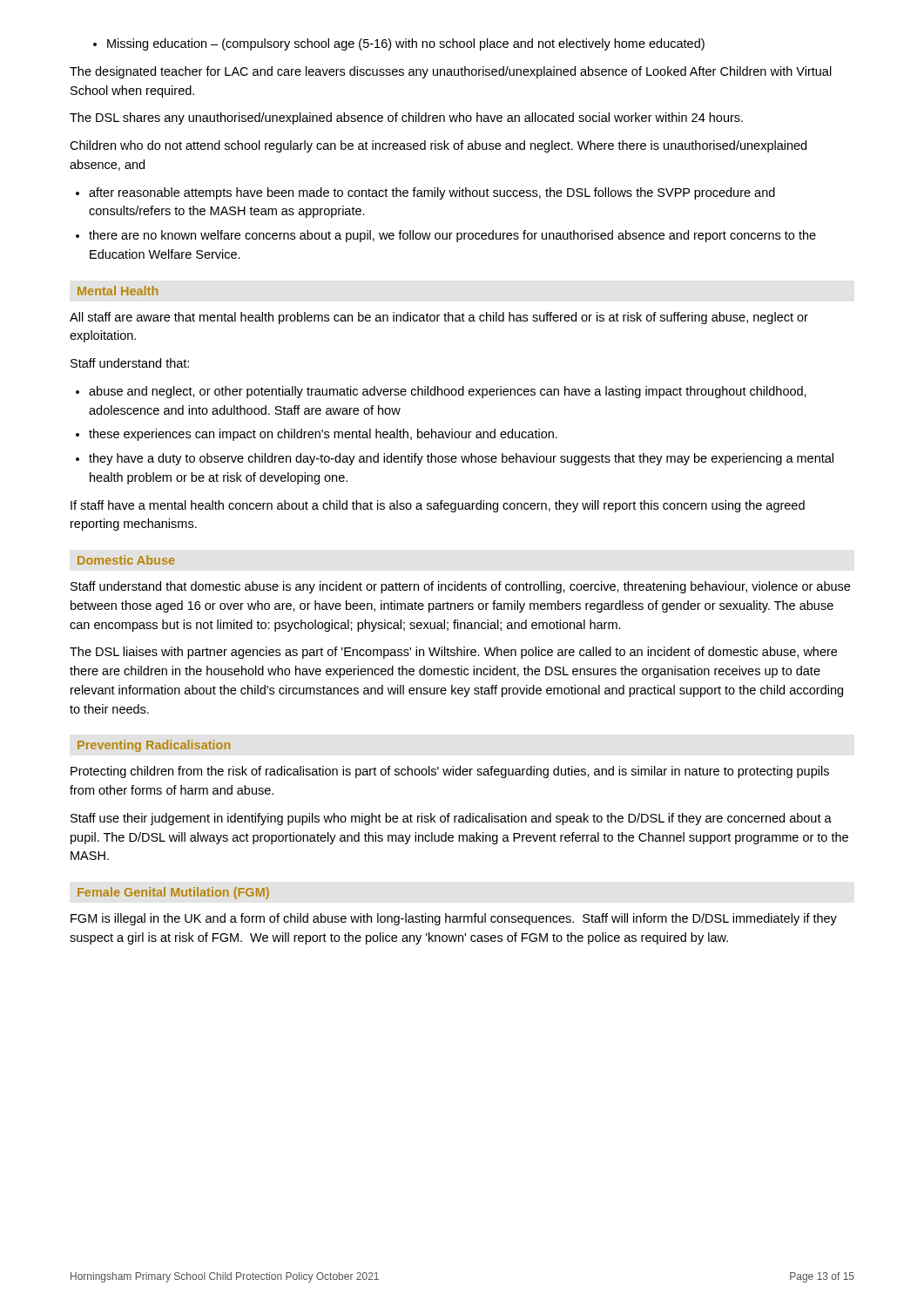Image resolution: width=924 pixels, height=1307 pixels.
Task: Locate the list item that reads "they have a duty to observe children"
Action: 462,469
